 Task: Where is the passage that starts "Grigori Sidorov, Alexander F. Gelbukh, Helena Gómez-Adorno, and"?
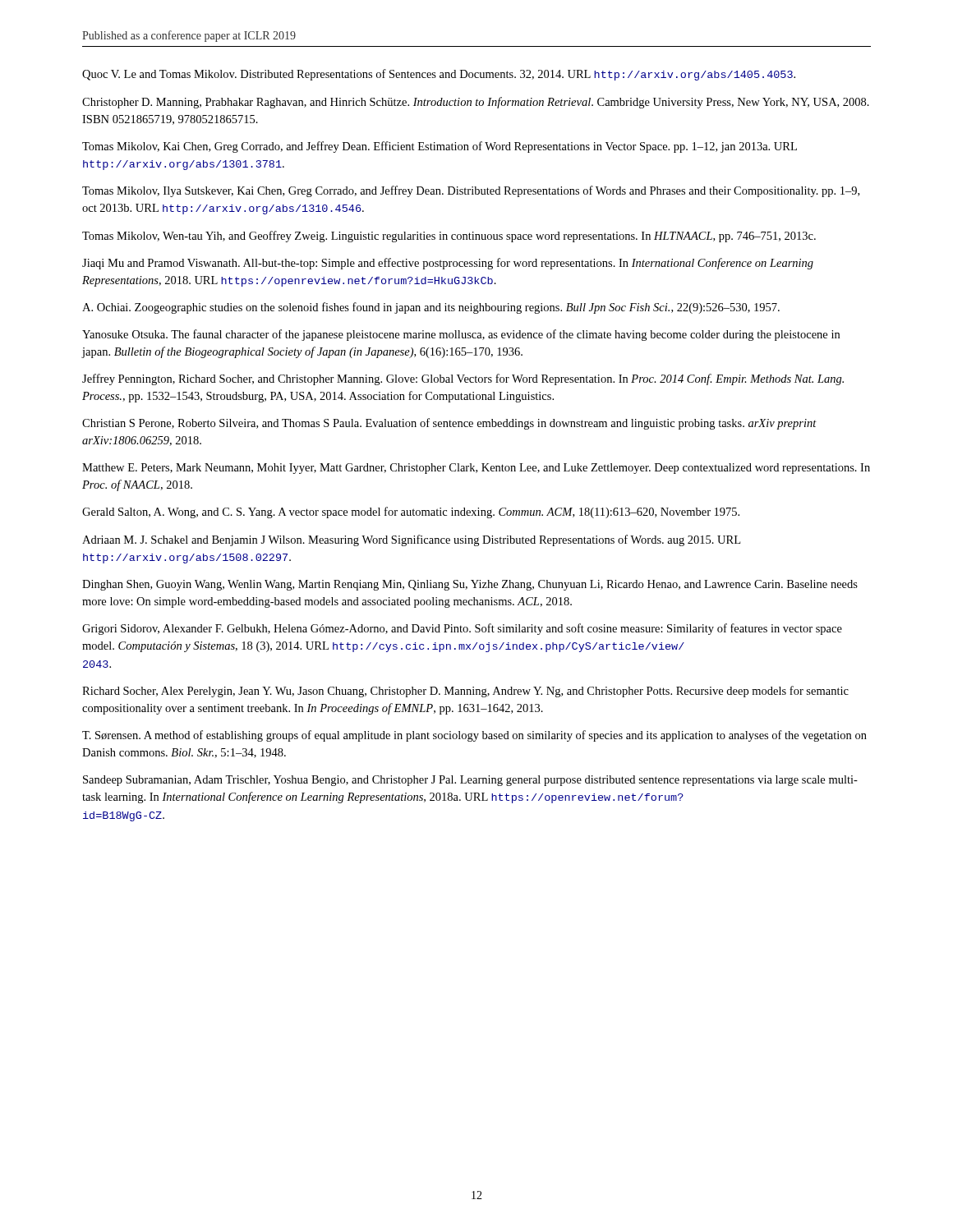476,647
